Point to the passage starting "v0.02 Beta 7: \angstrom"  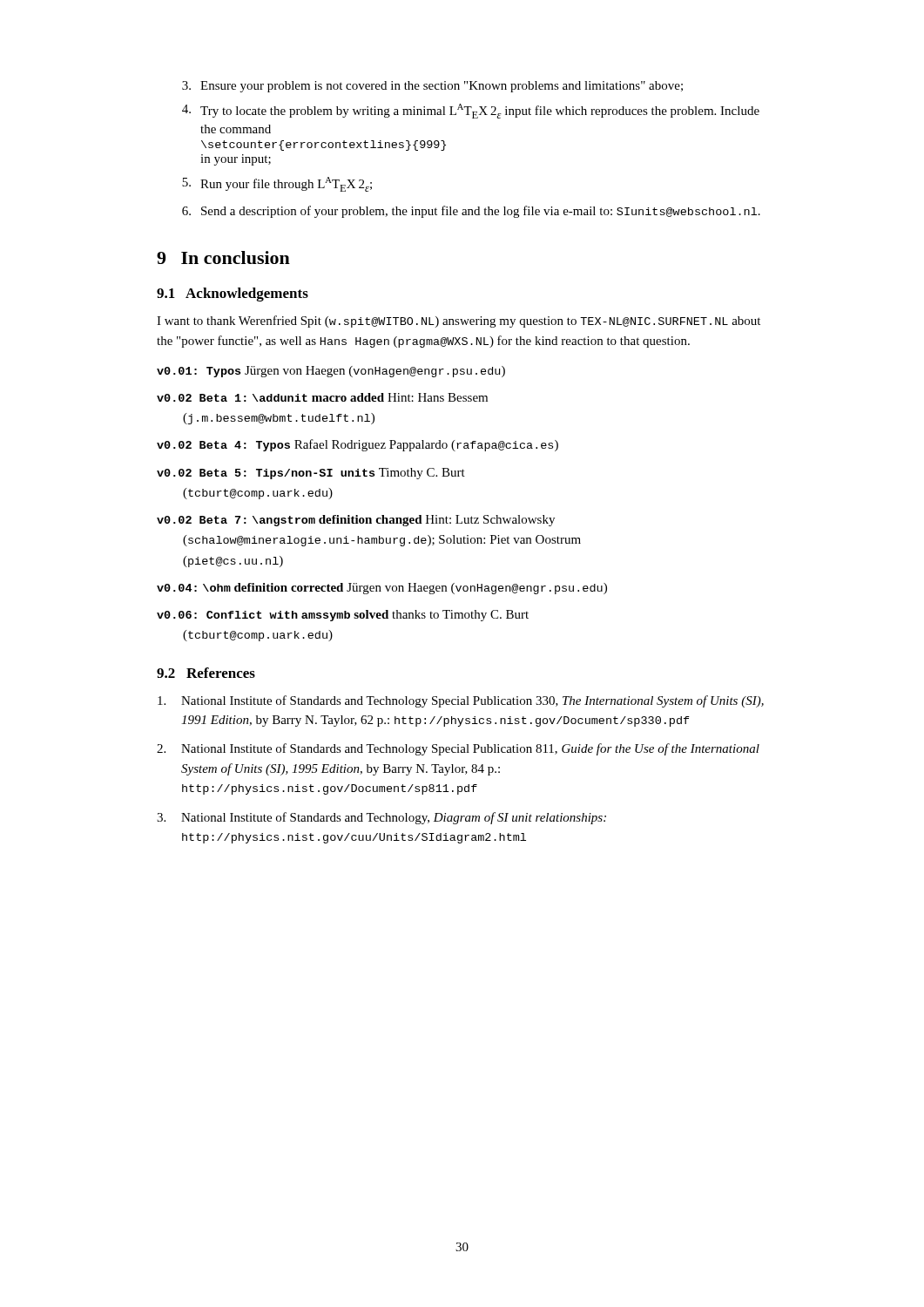[x=369, y=540]
